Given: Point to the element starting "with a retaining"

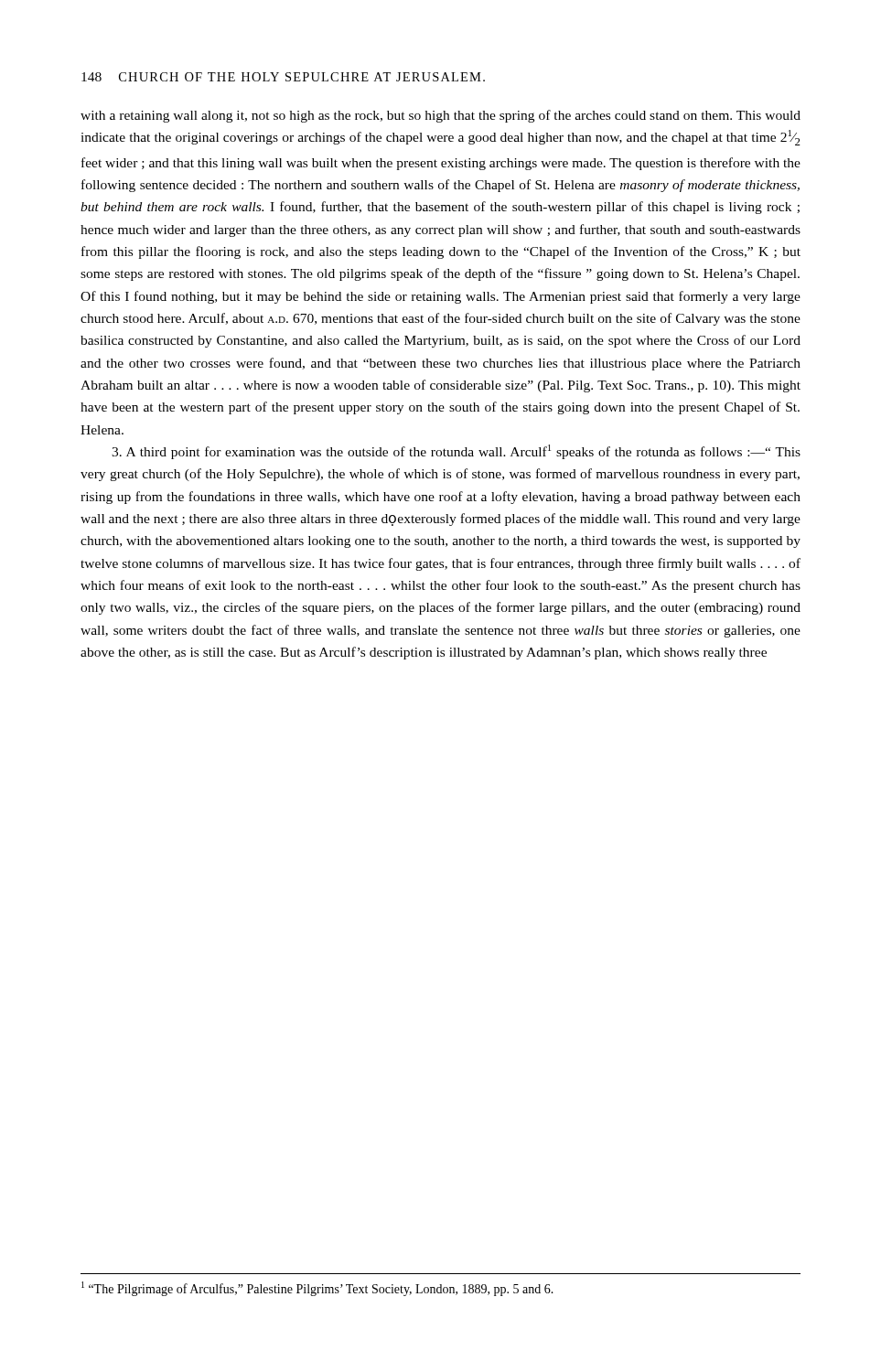Looking at the screenshot, I should pyautogui.click(x=440, y=384).
